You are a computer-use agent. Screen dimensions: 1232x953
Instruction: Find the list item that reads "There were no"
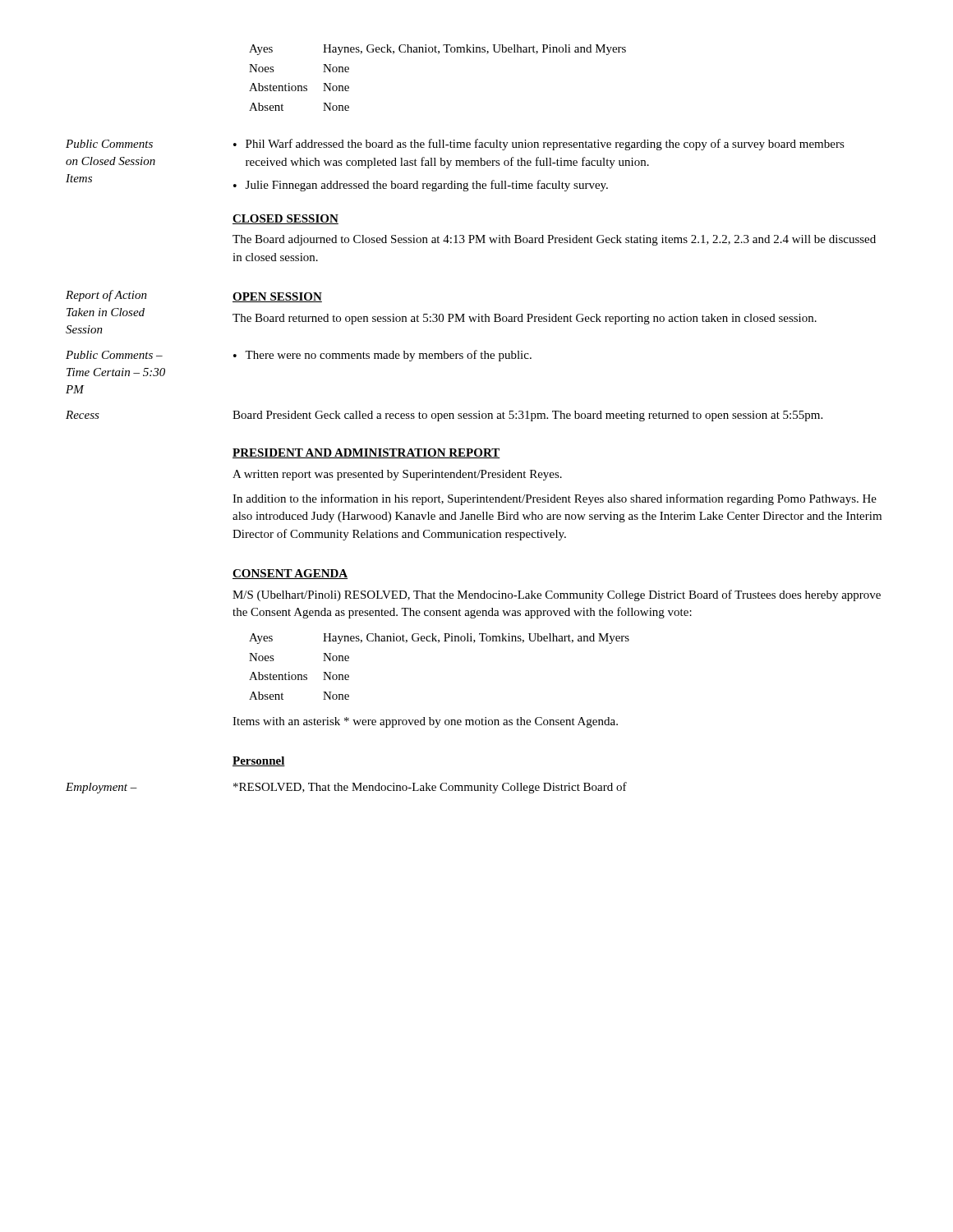pyautogui.click(x=389, y=355)
